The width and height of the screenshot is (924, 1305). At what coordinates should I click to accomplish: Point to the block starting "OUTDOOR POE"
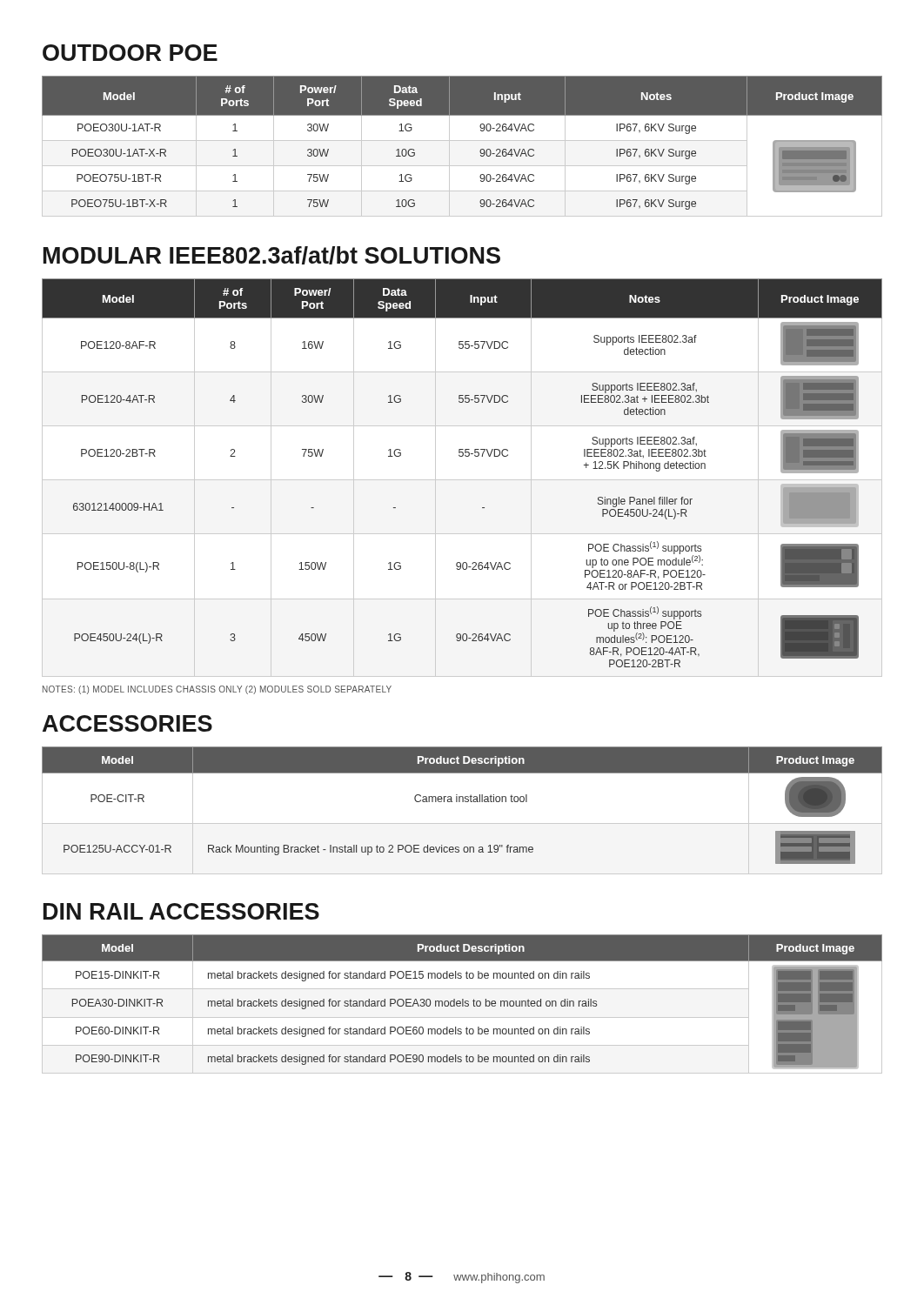130,53
